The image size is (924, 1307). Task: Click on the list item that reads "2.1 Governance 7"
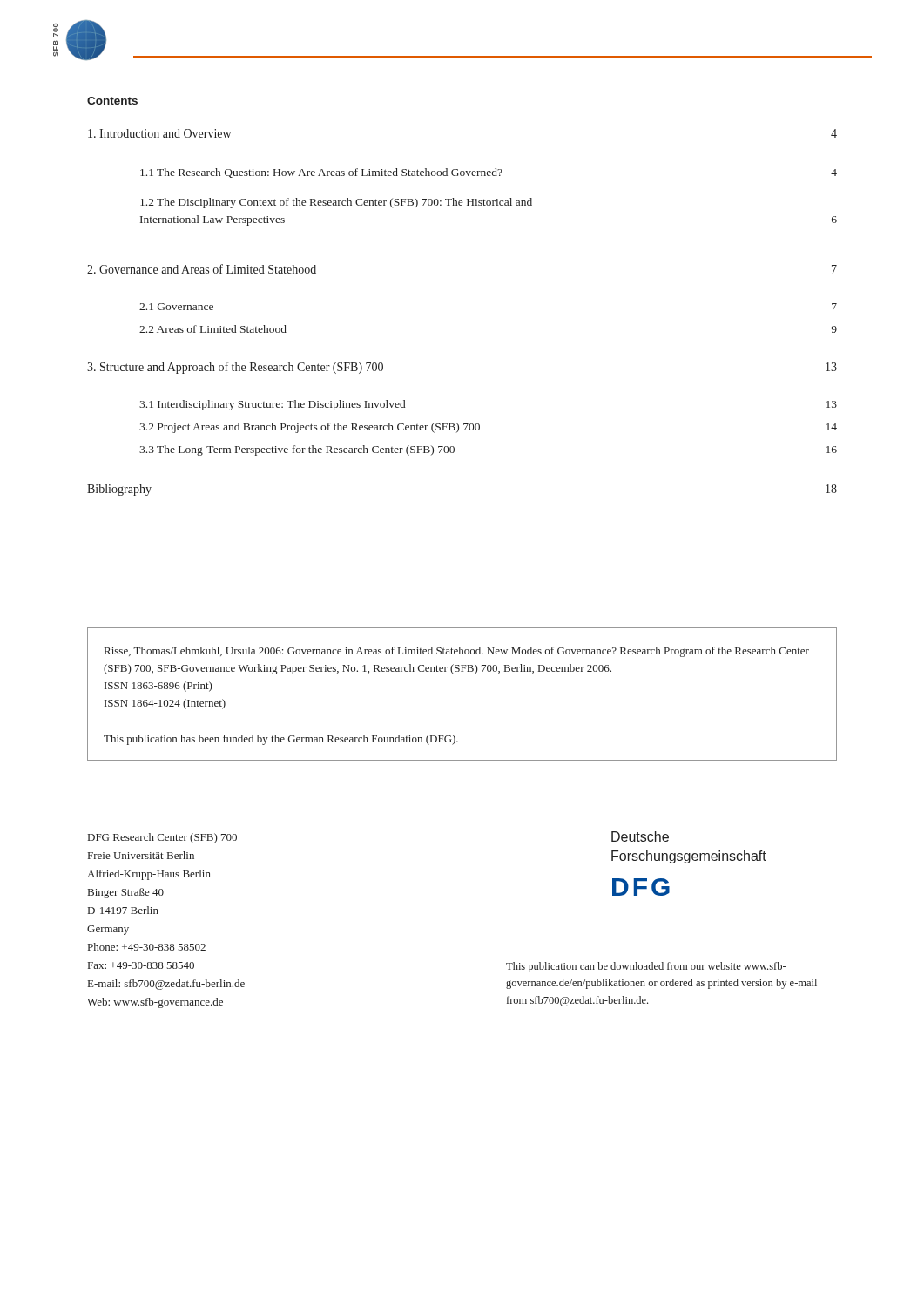click(x=174, y=307)
